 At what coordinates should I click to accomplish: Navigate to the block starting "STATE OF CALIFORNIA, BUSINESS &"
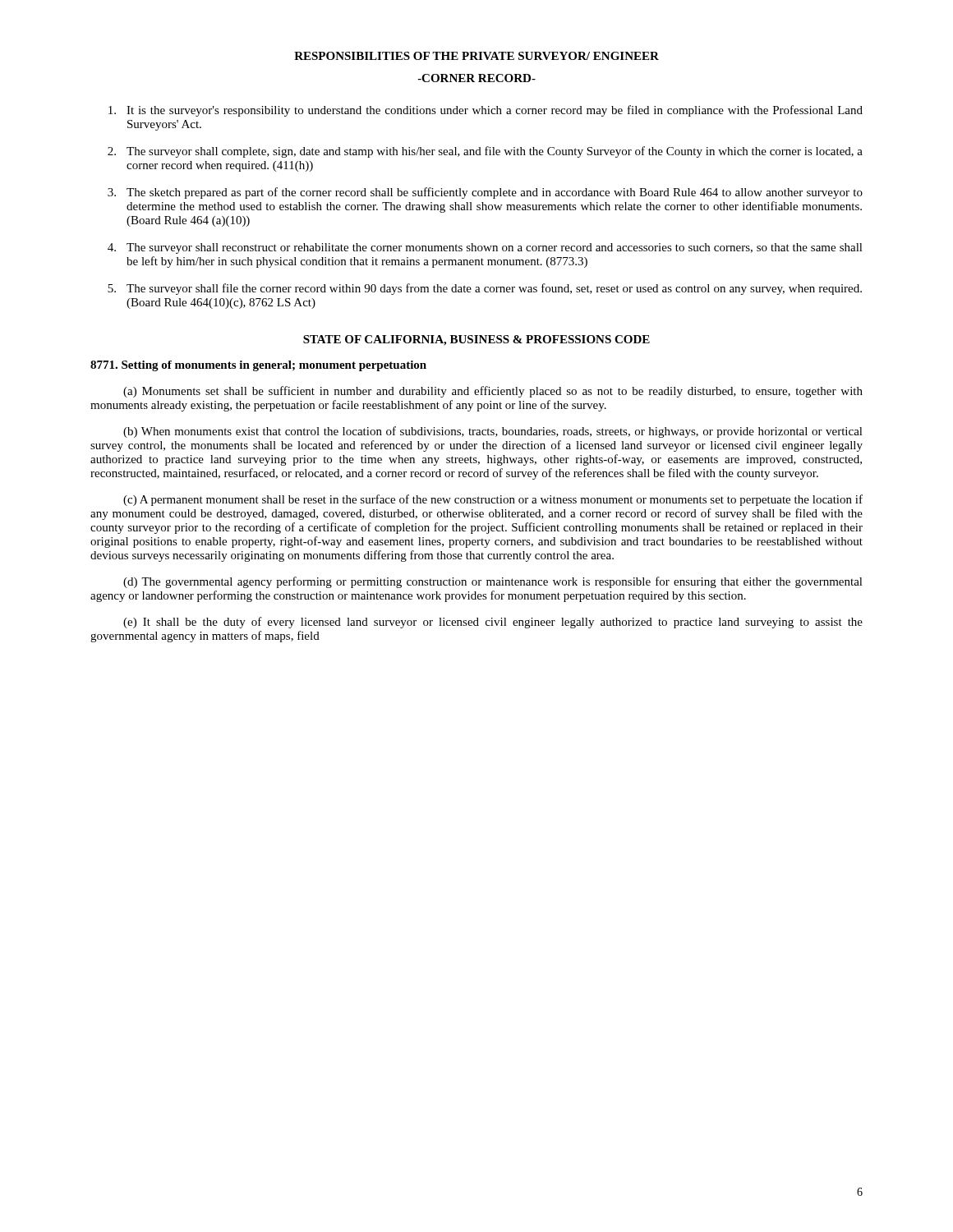pyautogui.click(x=476, y=339)
